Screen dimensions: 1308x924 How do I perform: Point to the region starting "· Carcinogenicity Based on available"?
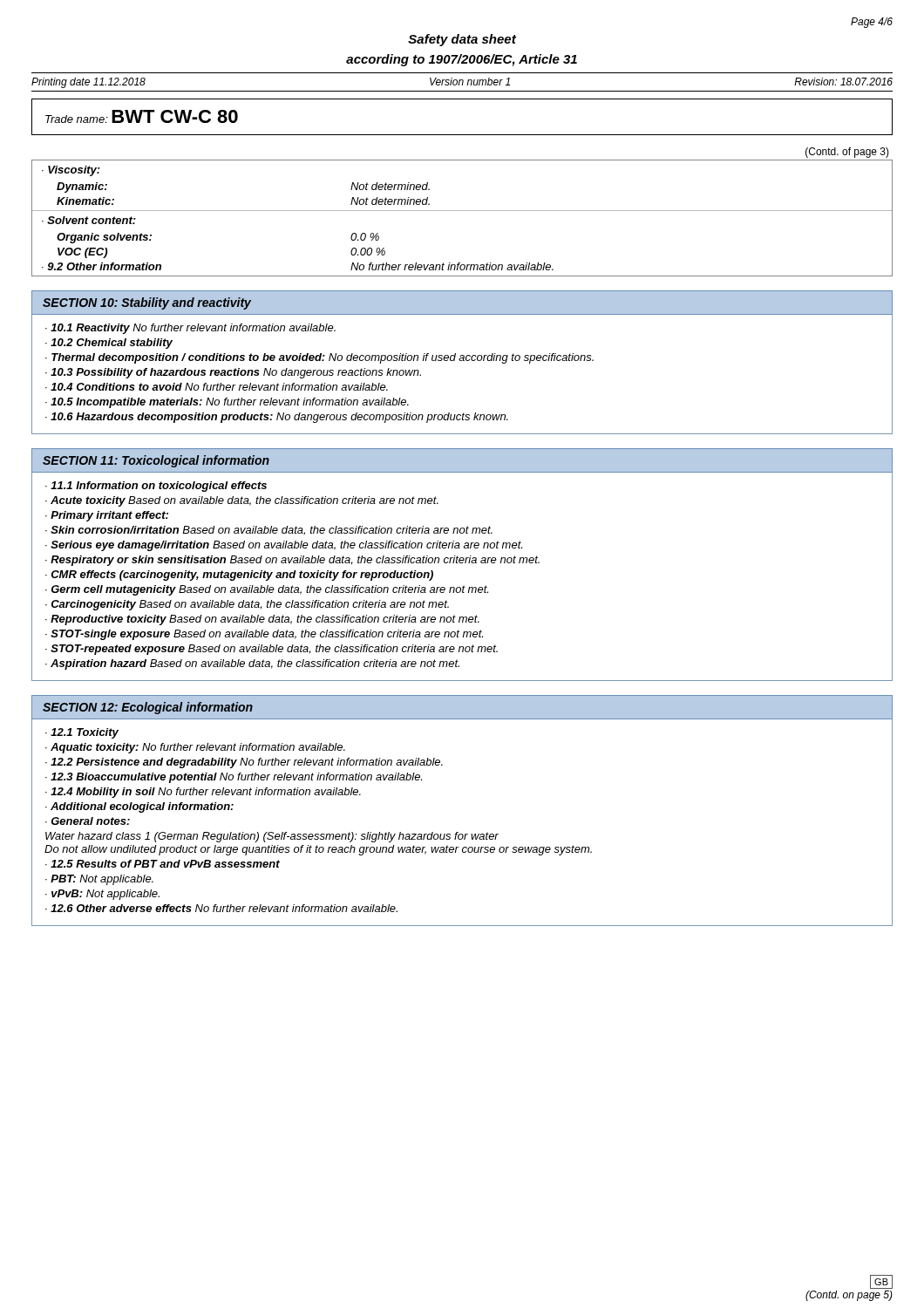coord(247,604)
